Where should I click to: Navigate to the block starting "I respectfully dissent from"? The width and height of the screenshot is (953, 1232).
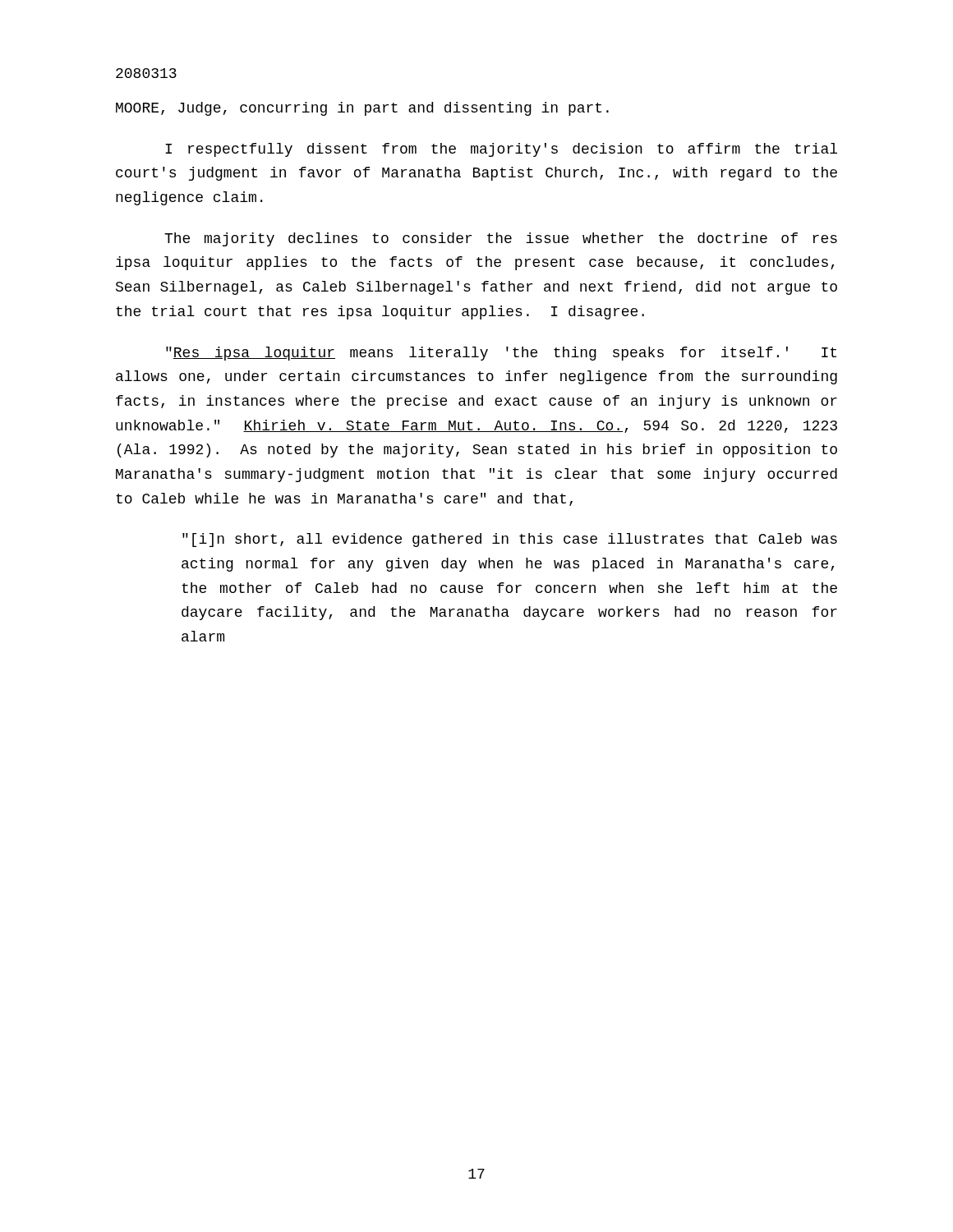(476, 174)
